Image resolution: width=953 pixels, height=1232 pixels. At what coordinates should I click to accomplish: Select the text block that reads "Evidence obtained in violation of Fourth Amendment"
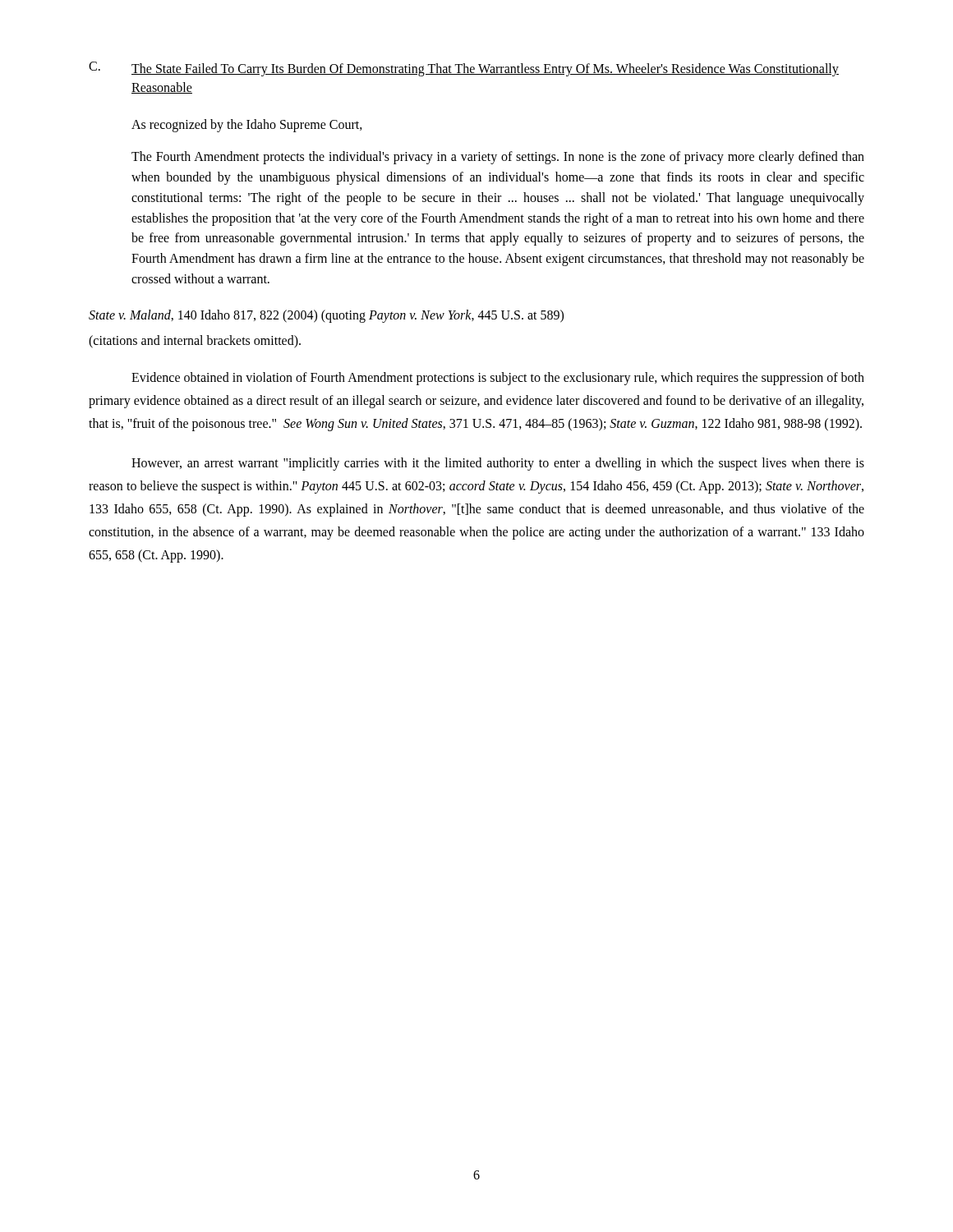[x=476, y=400]
